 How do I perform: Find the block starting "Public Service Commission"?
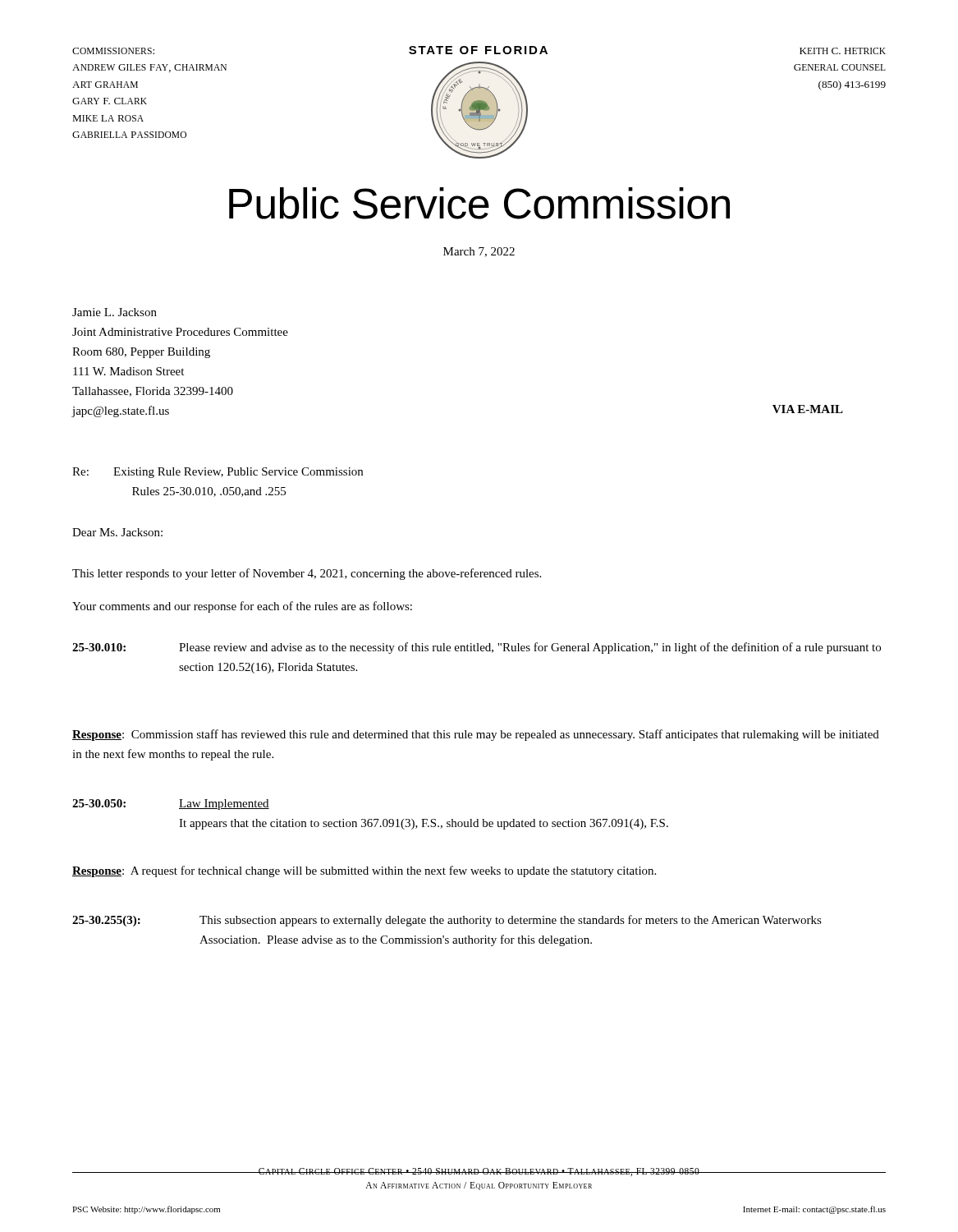pos(479,204)
